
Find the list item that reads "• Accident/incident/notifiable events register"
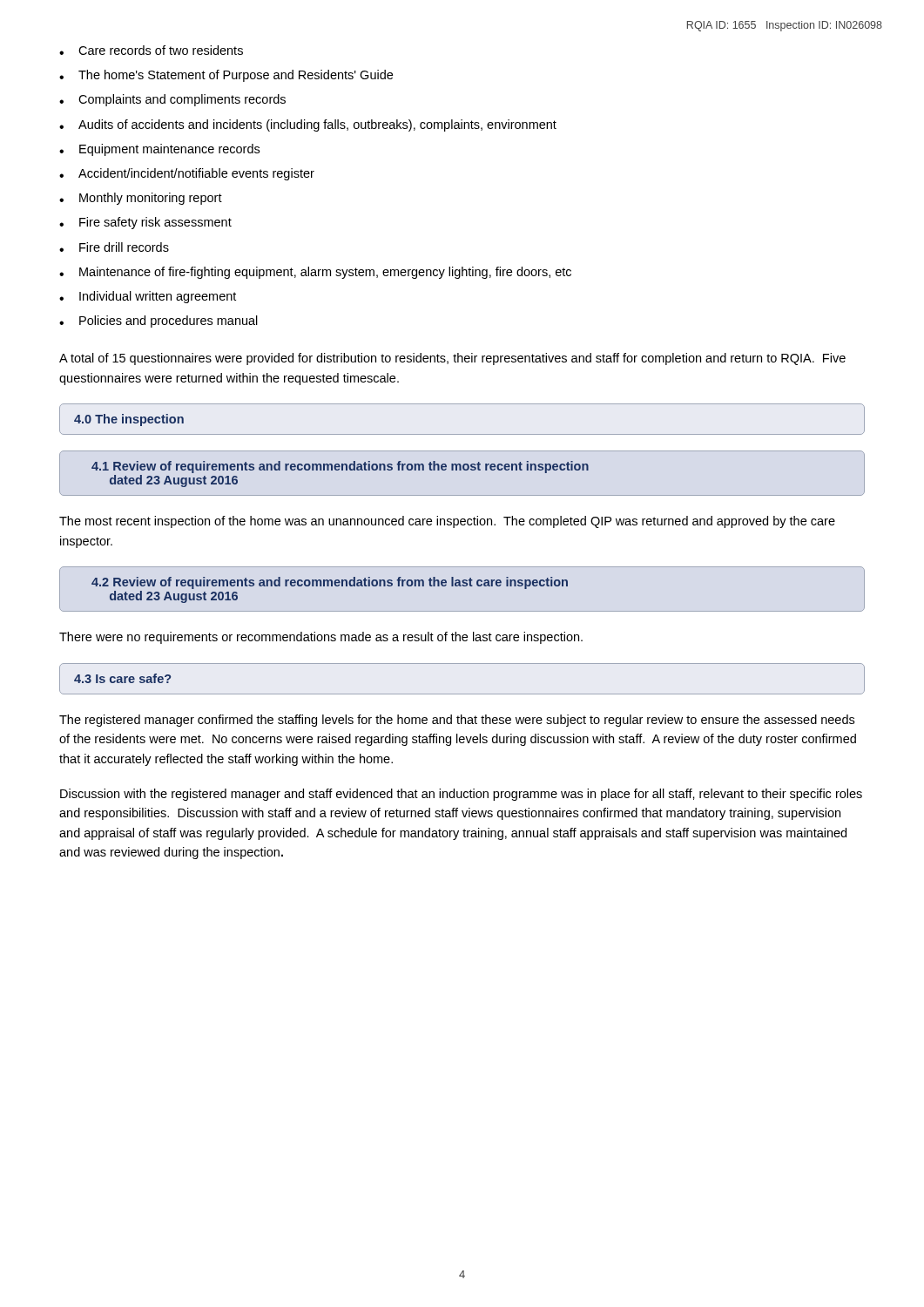(187, 174)
